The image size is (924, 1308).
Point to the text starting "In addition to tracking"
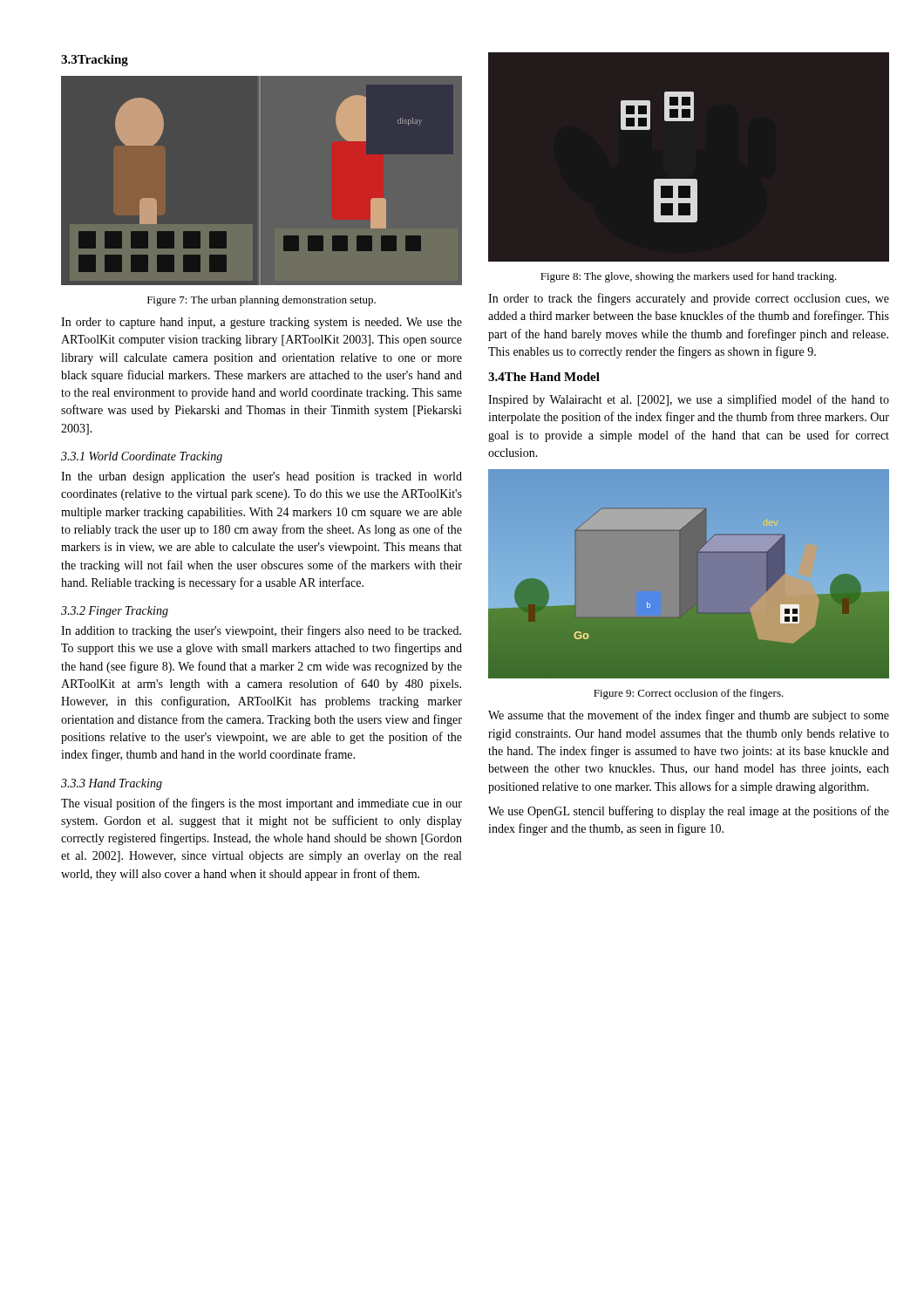point(261,693)
